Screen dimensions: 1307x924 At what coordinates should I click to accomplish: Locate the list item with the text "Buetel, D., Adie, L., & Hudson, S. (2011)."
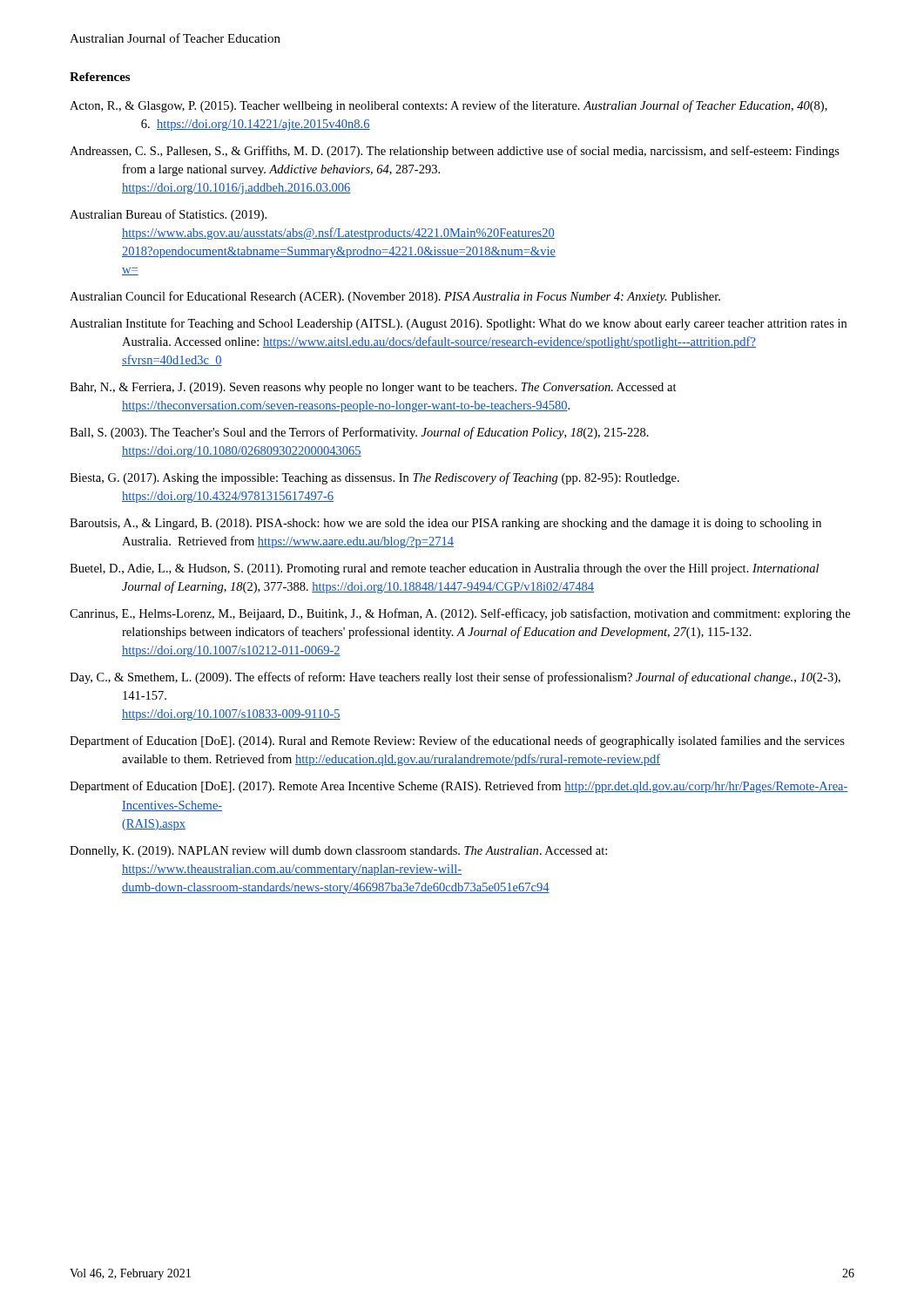444,578
